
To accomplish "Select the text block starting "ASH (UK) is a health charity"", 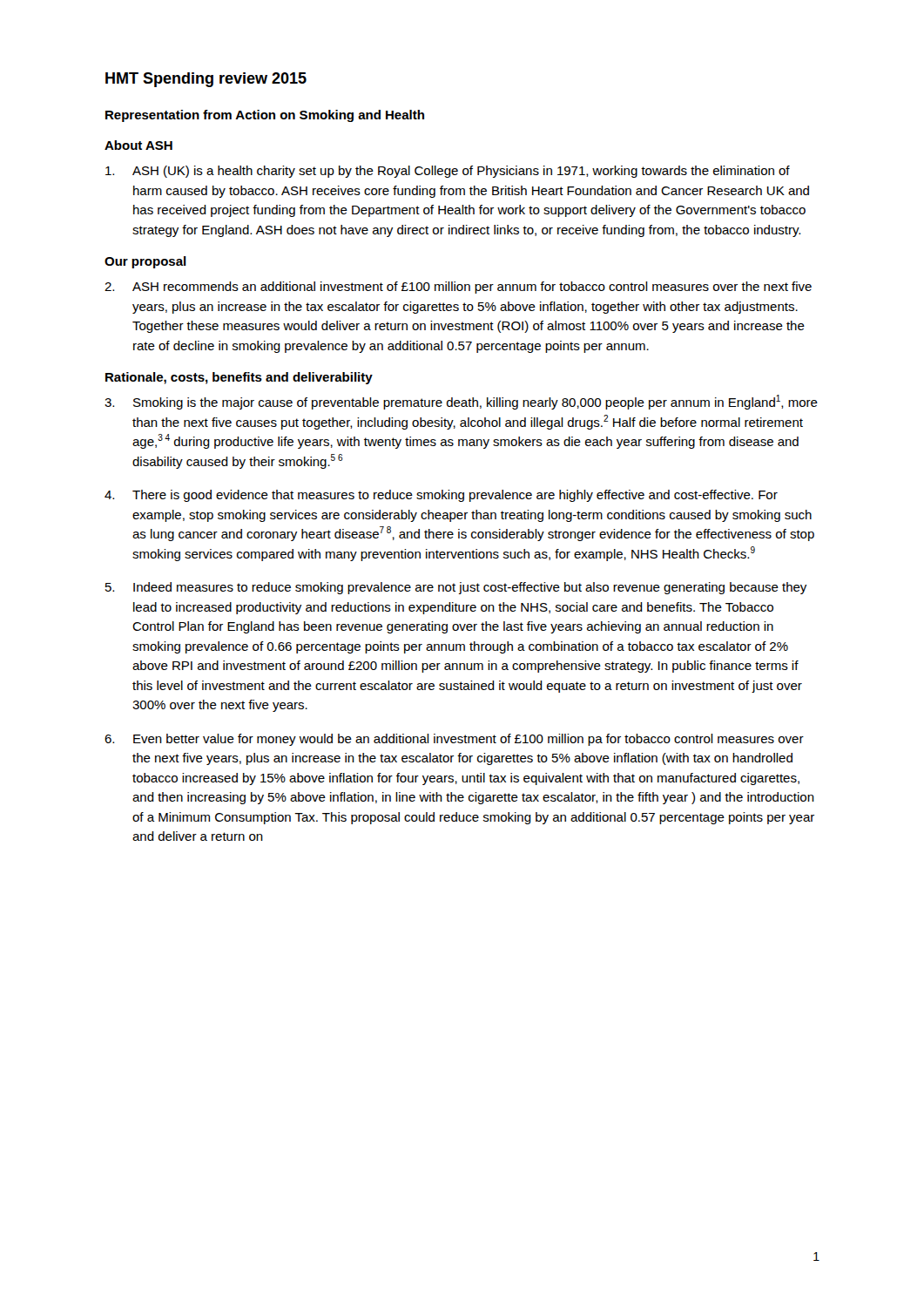I will click(x=462, y=200).
